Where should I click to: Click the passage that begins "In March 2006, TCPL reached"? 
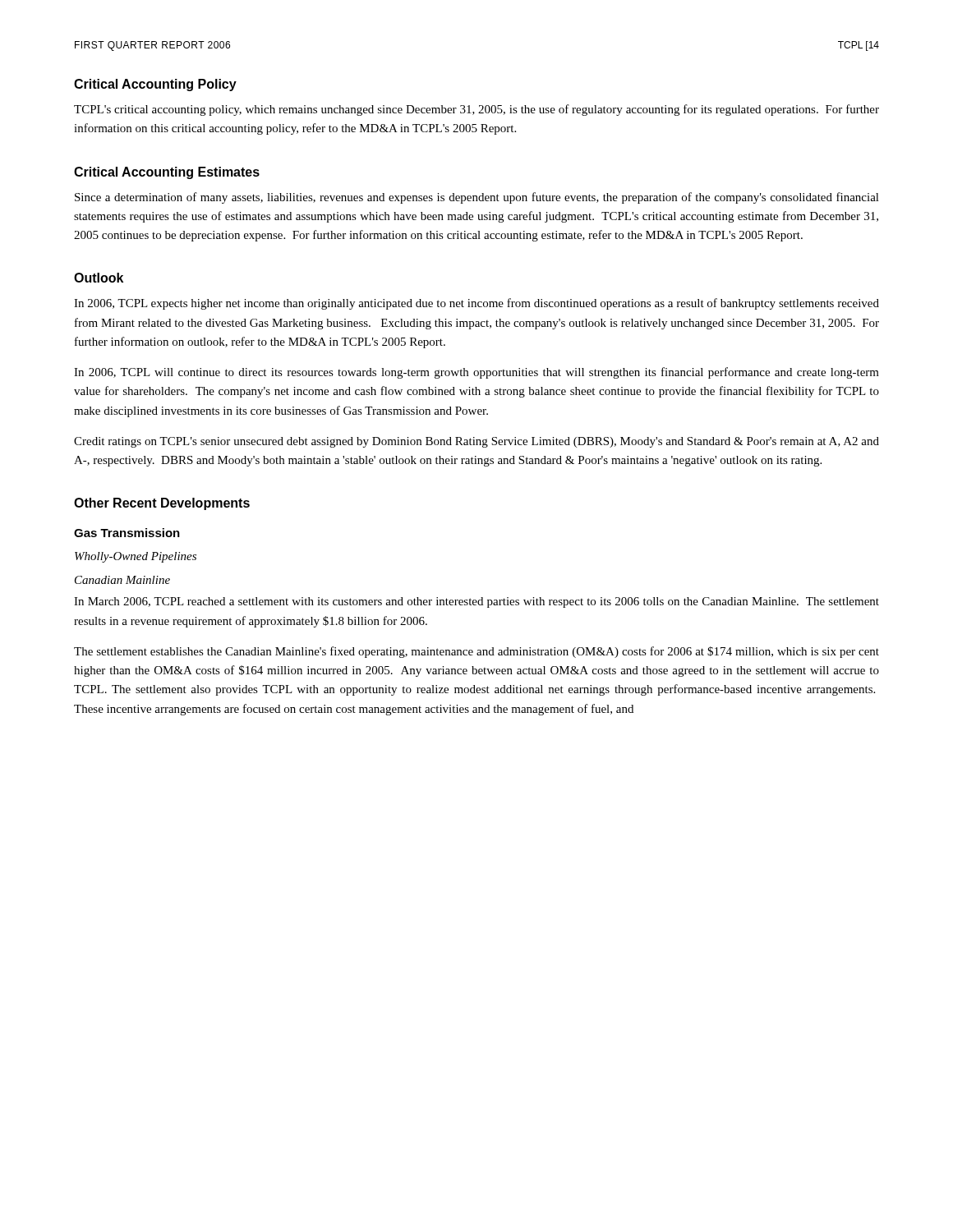pyautogui.click(x=476, y=611)
